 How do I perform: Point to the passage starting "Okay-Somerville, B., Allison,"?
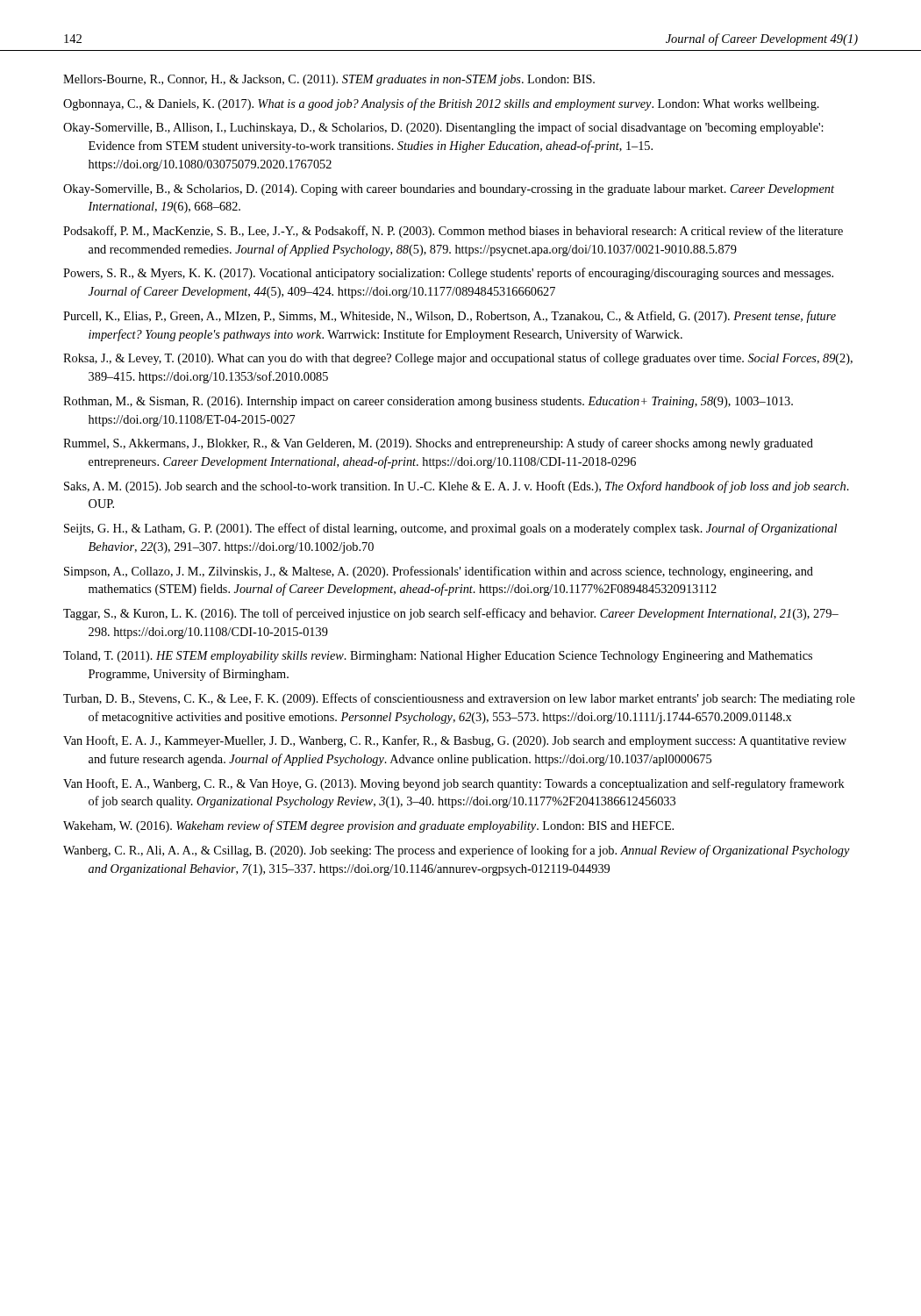pos(444,146)
